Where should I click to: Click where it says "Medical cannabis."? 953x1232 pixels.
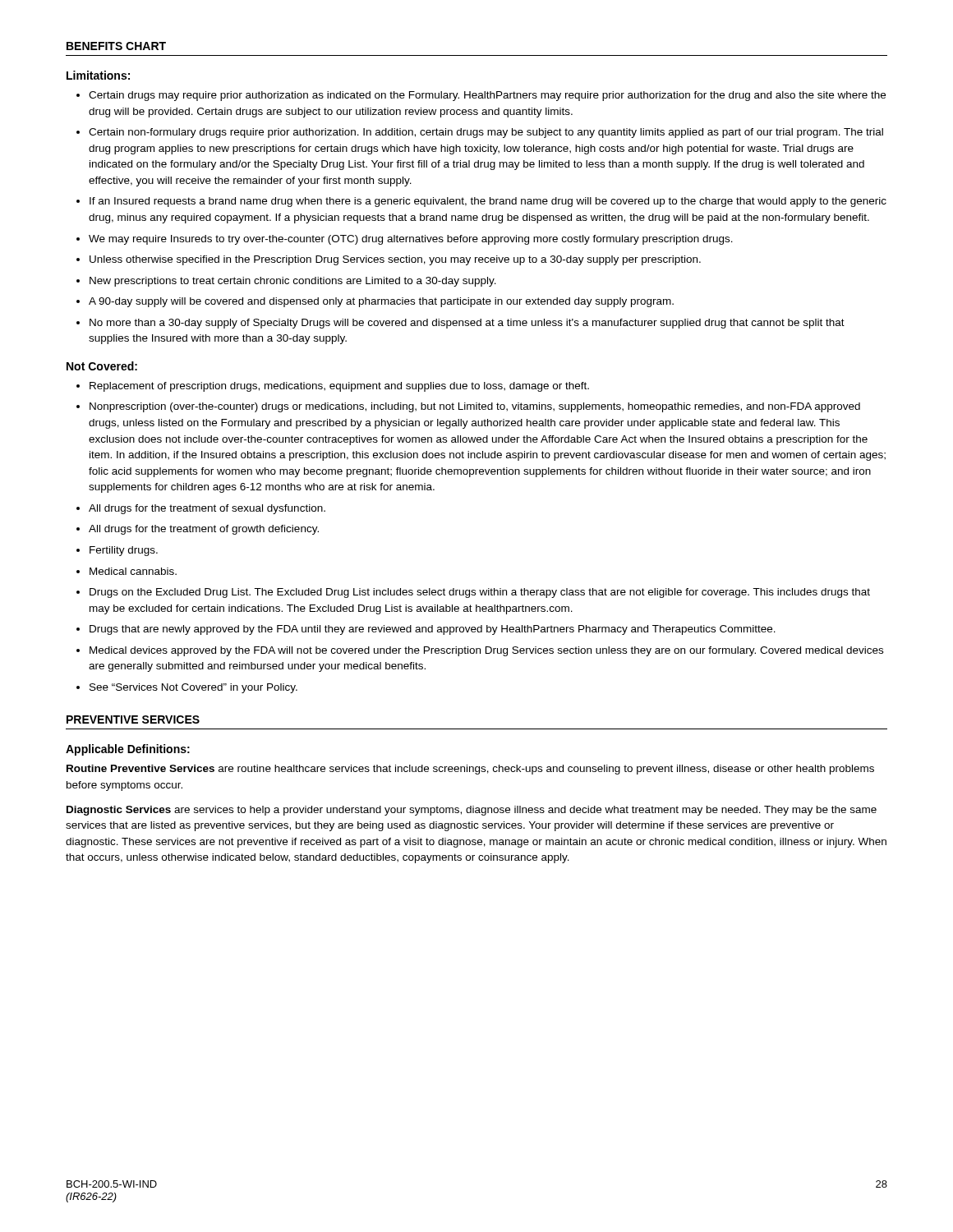[x=133, y=571]
